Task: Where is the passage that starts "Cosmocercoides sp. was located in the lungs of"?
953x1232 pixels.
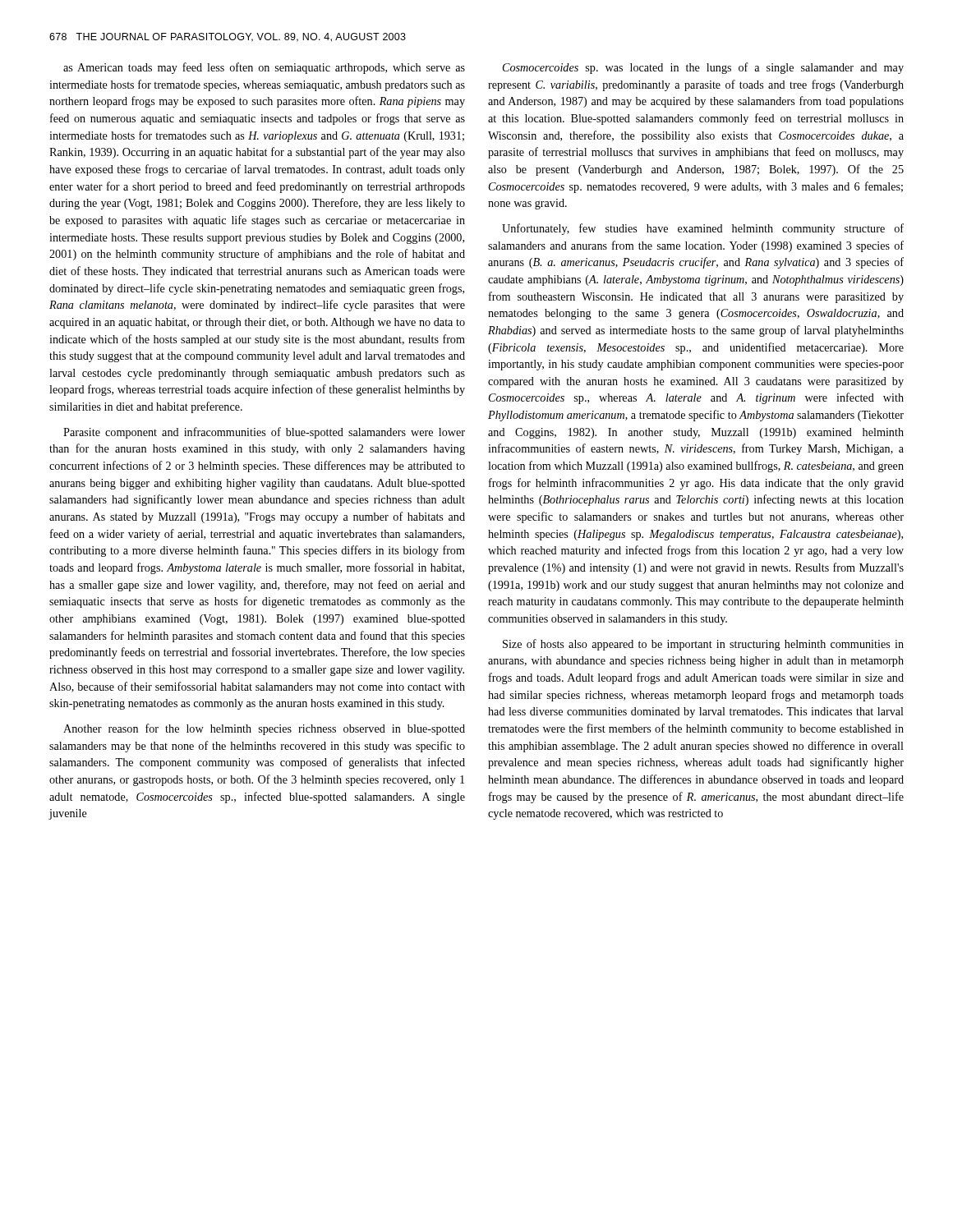Action: pos(696,135)
